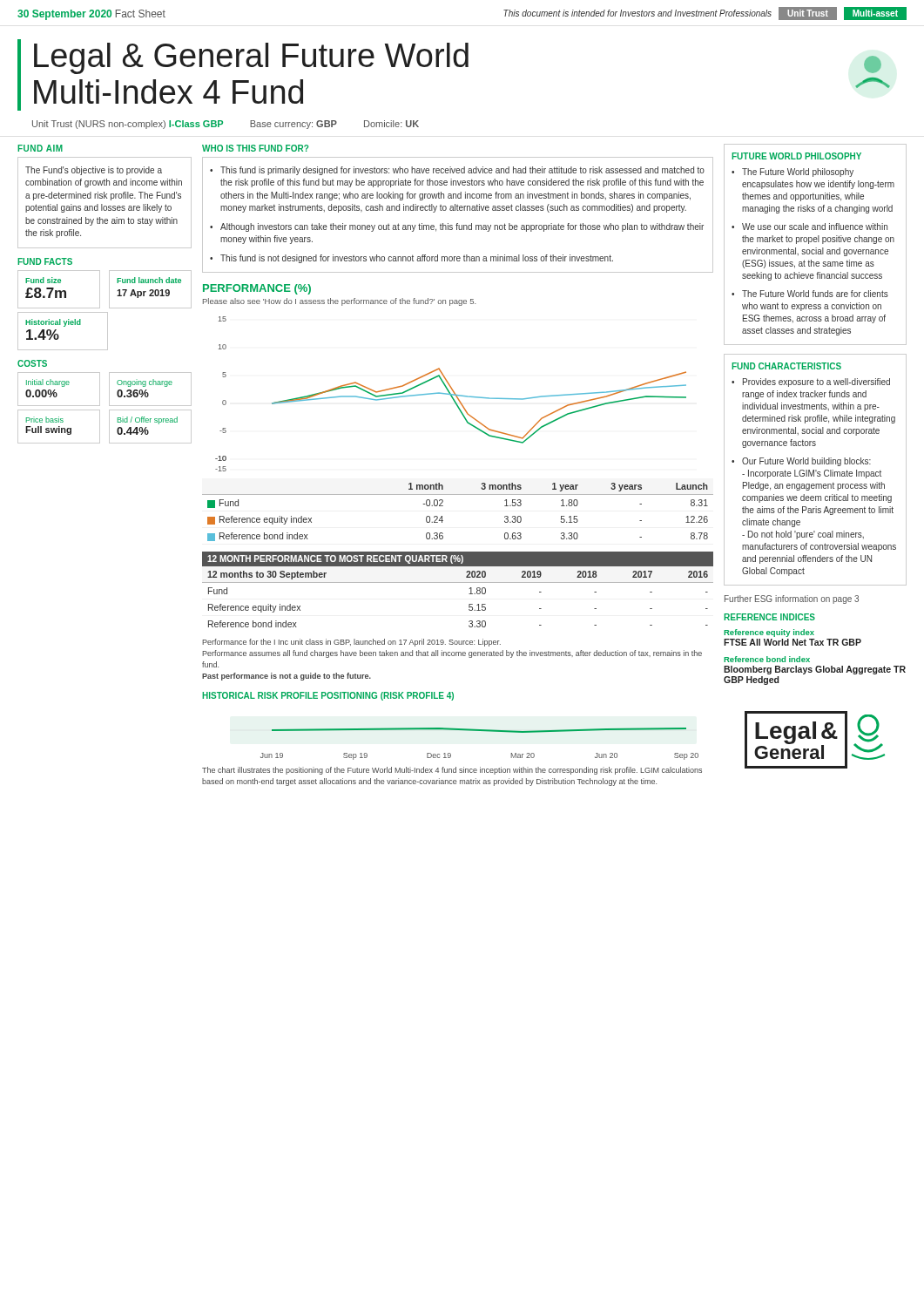
Task: Navigate to the text starting "Please also see 'How do I"
Action: tap(339, 301)
